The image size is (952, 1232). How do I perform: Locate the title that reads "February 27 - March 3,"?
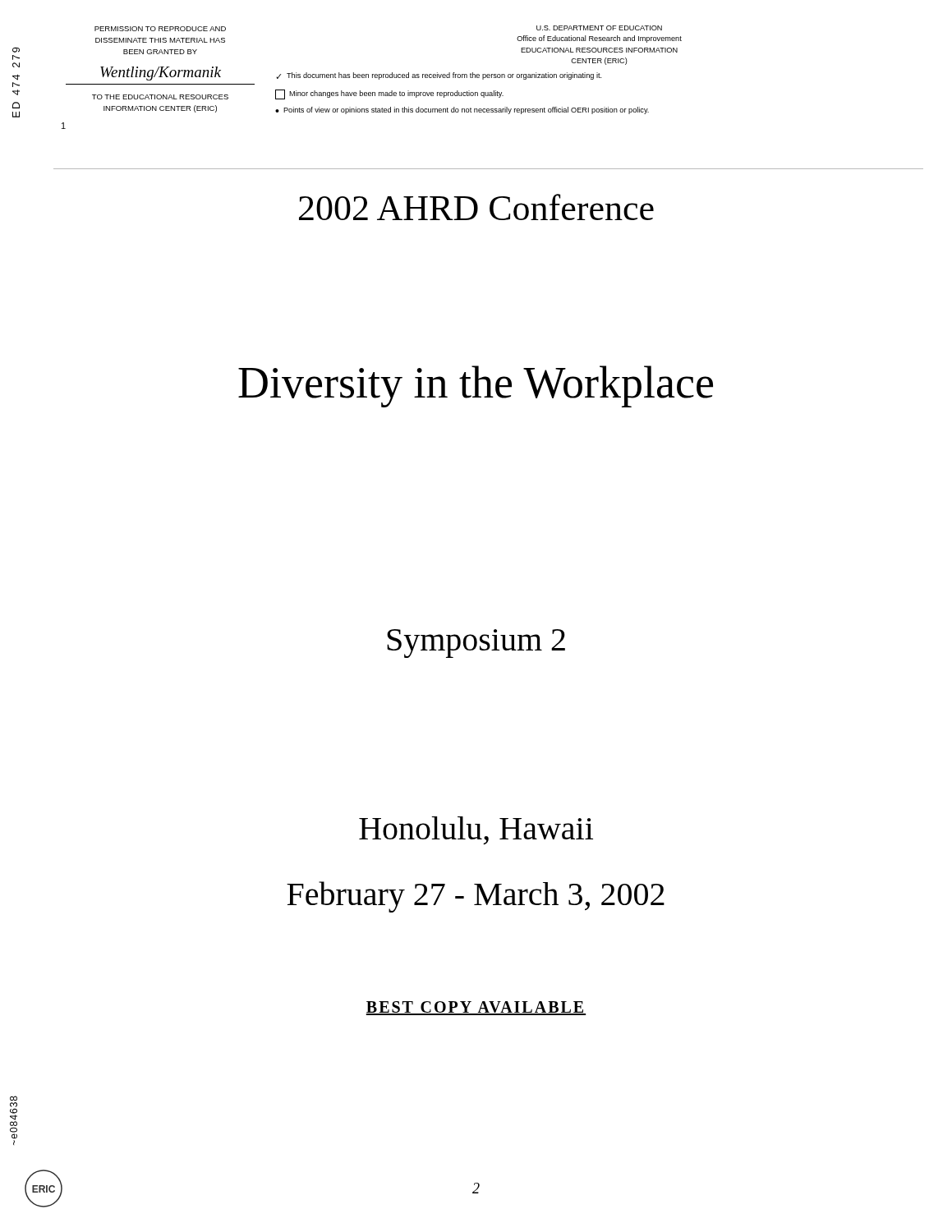coord(476,894)
